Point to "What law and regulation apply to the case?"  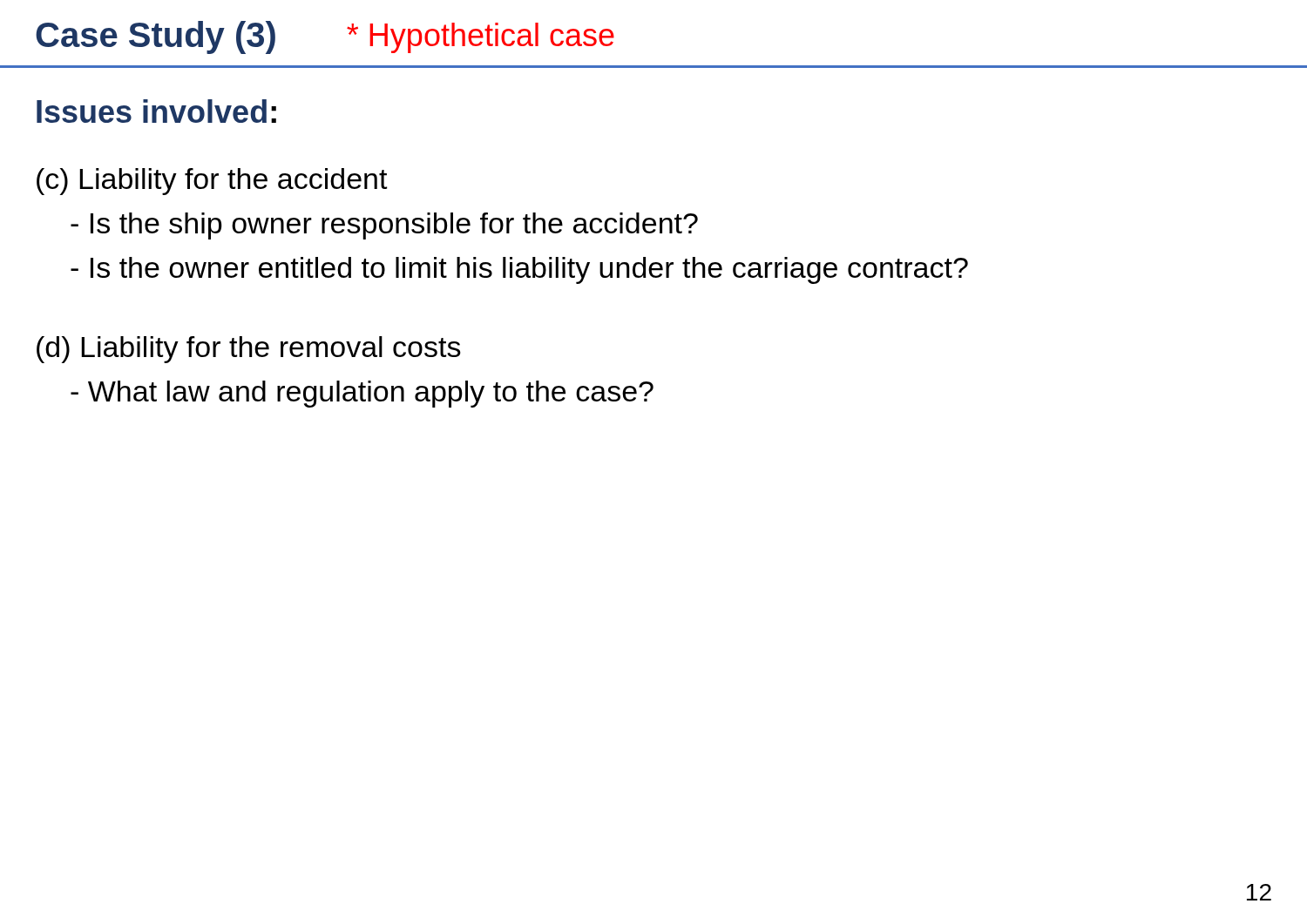(362, 391)
